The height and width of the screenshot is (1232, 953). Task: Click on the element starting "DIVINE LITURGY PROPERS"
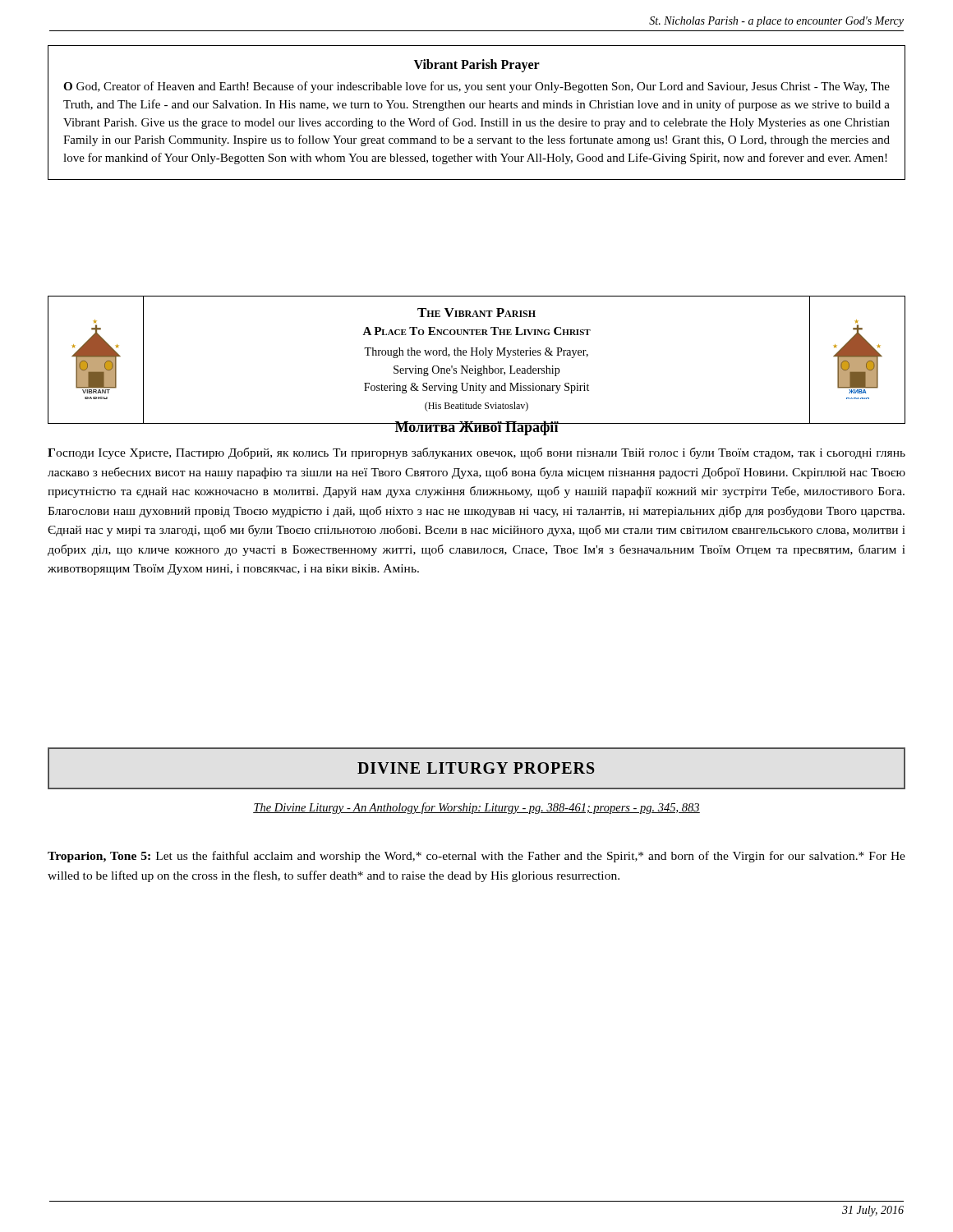(x=476, y=768)
